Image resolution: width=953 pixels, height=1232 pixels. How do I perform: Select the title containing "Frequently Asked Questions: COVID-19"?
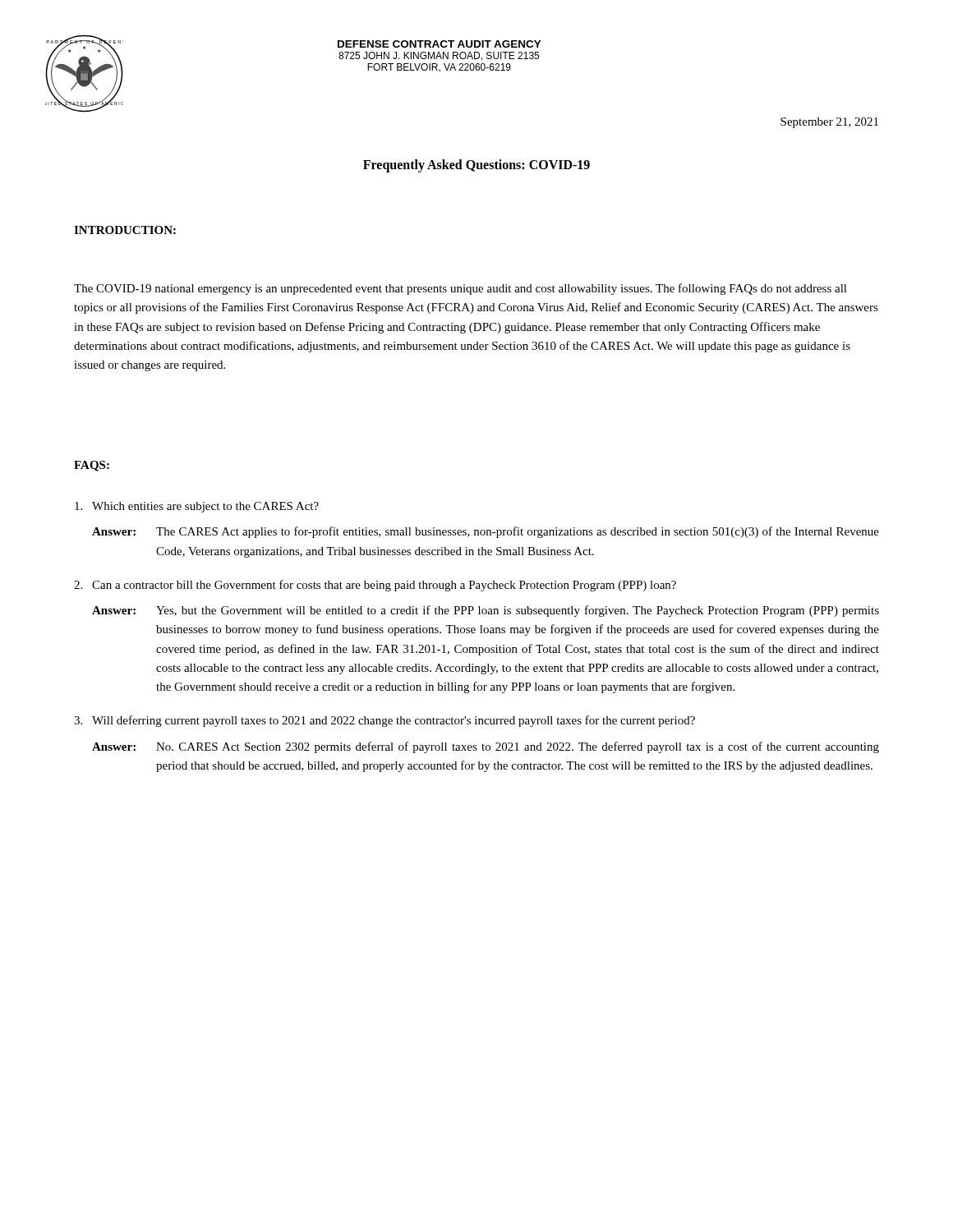[x=476, y=165]
